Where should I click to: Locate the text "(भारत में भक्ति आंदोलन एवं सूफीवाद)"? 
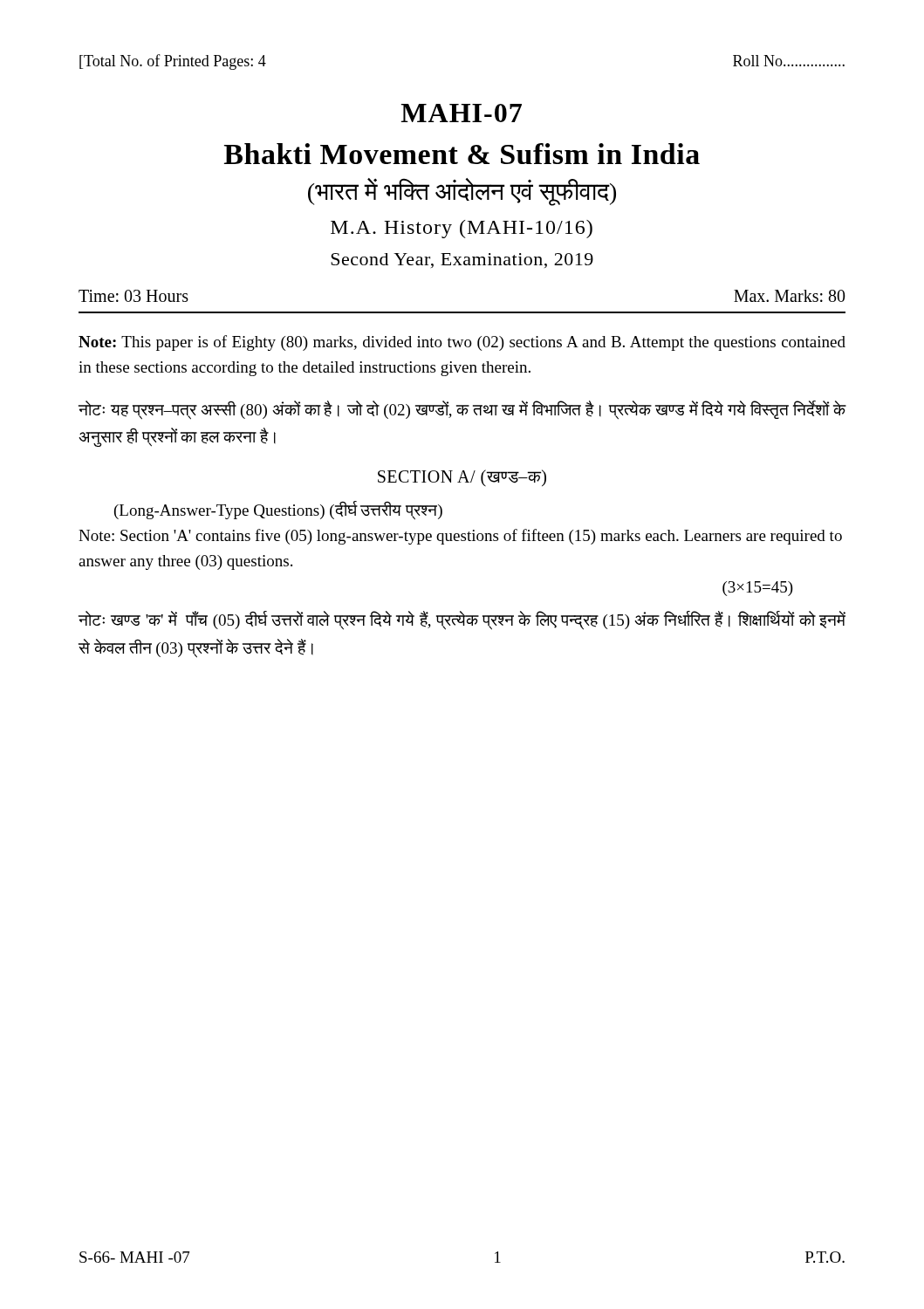(x=462, y=192)
